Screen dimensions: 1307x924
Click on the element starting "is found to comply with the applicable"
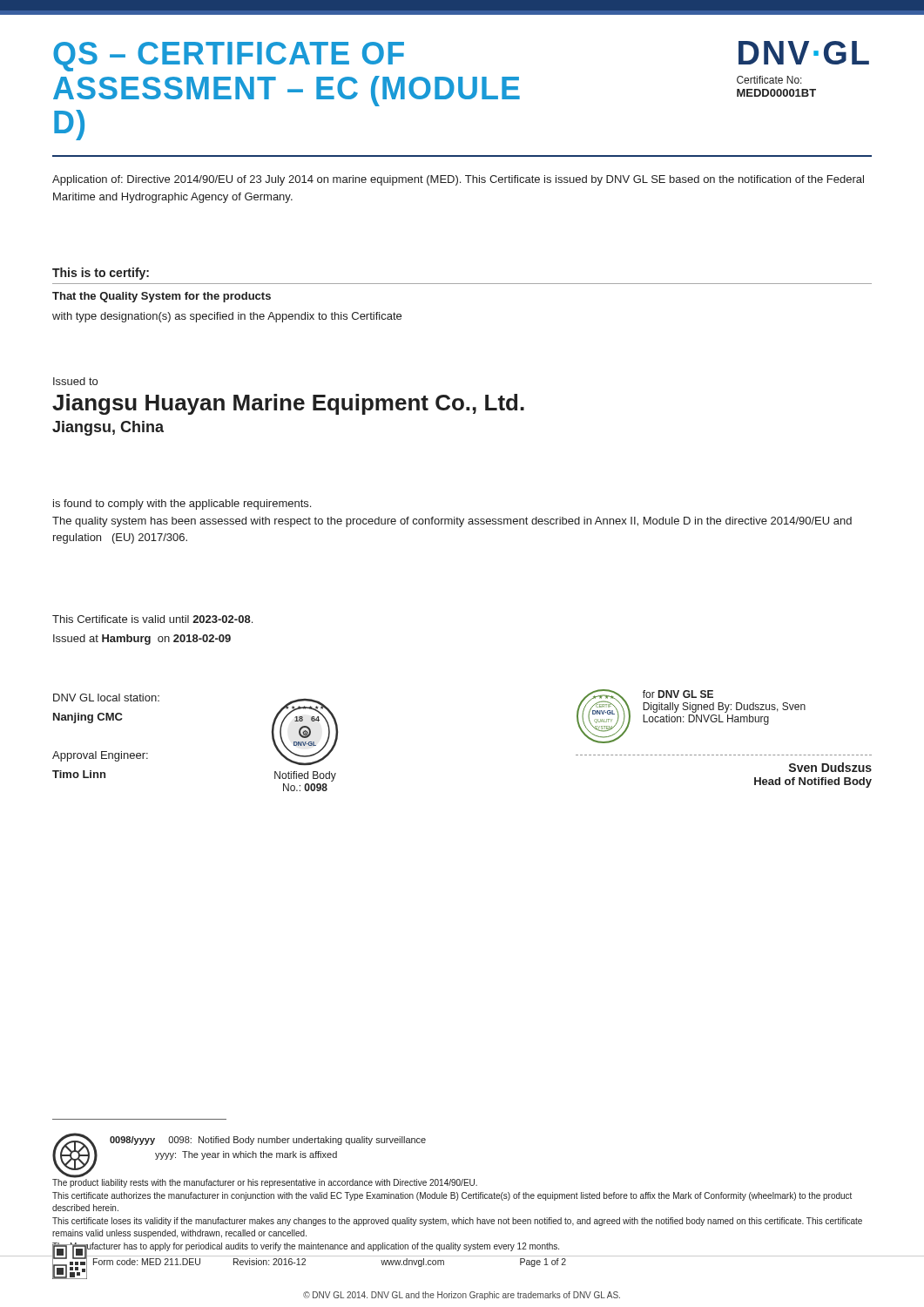452,520
